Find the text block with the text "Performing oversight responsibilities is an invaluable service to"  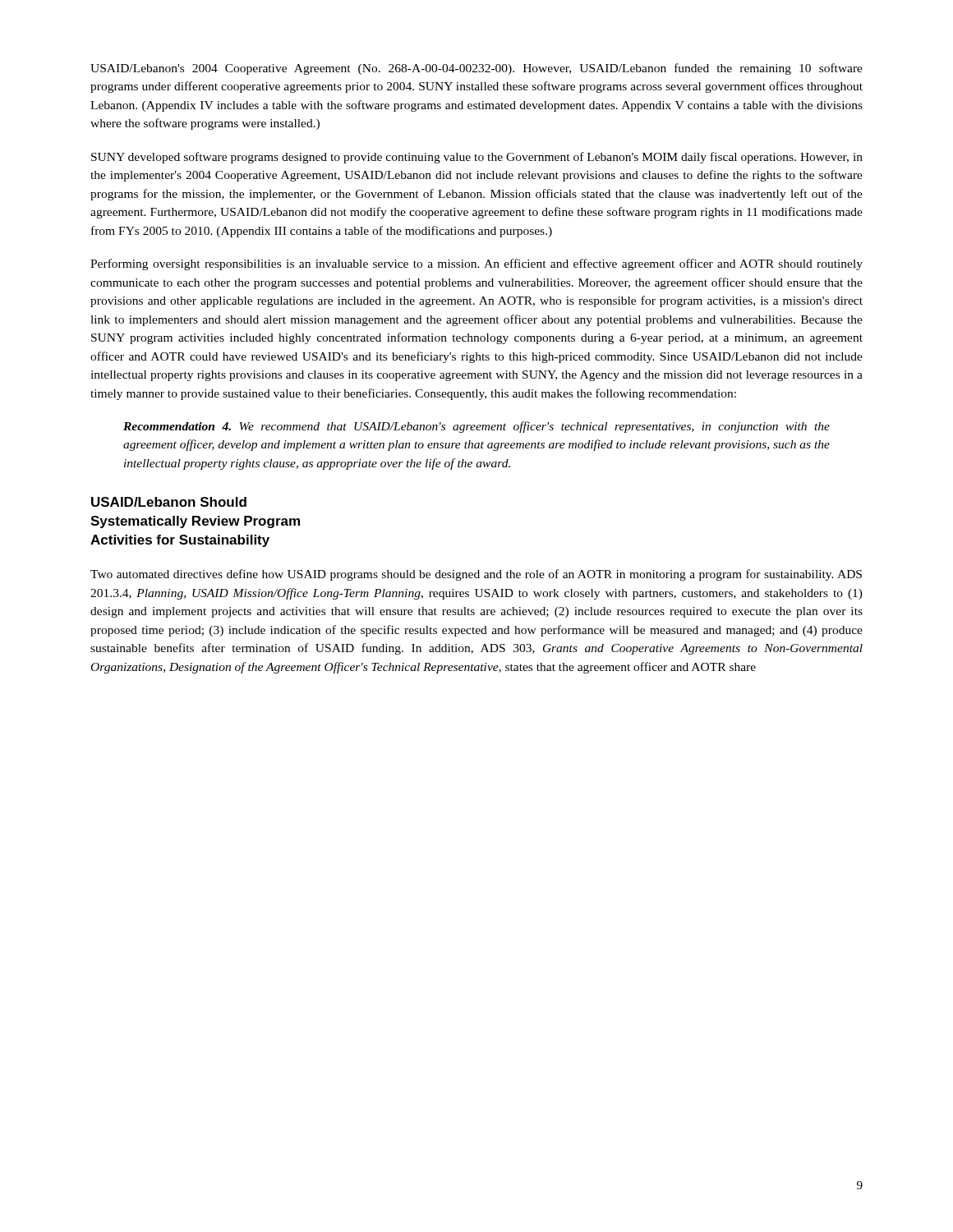(476, 328)
